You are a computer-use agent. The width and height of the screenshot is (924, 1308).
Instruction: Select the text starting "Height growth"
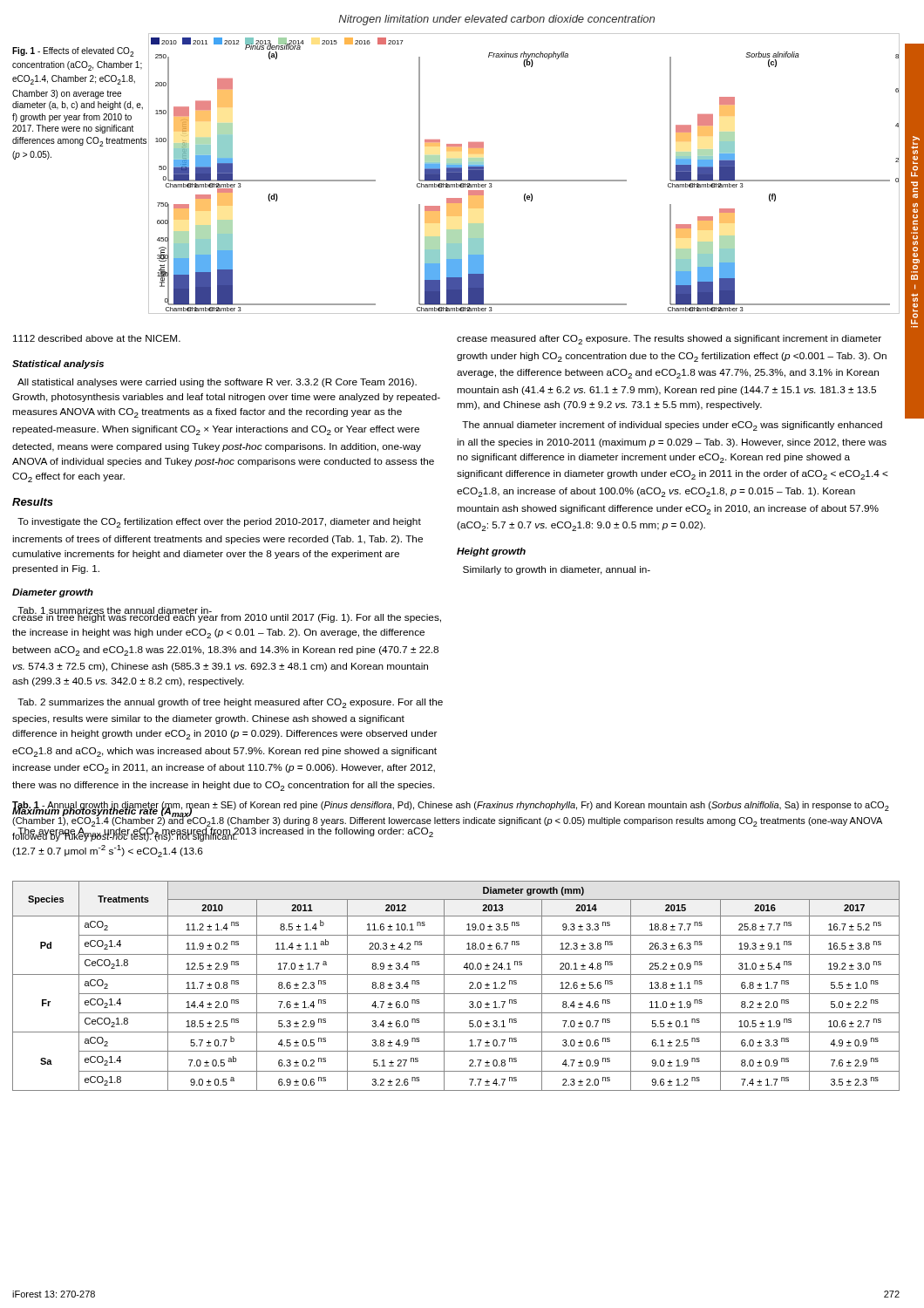pos(491,551)
